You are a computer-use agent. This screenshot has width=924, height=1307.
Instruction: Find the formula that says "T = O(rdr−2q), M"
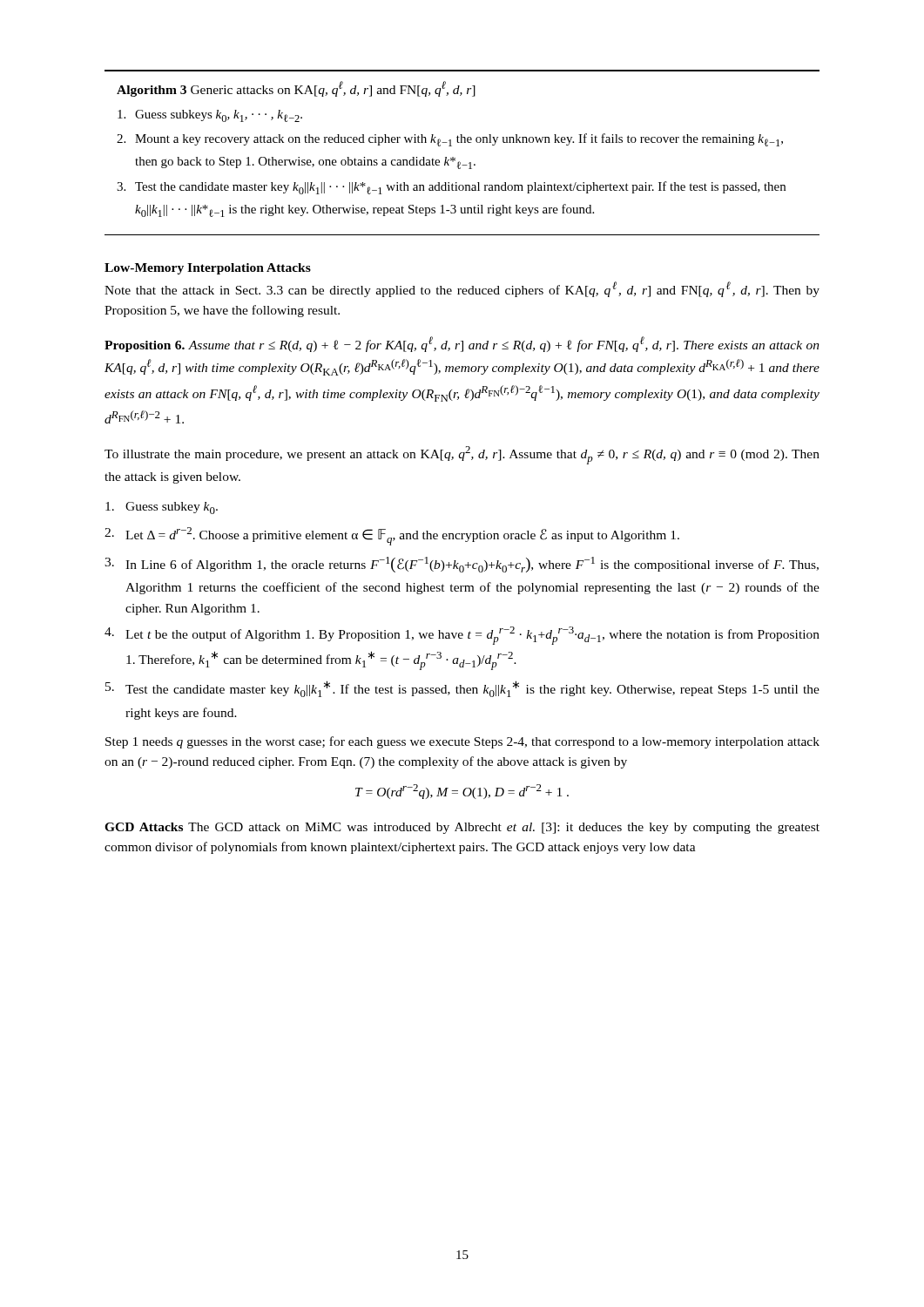click(x=462, y=790)
